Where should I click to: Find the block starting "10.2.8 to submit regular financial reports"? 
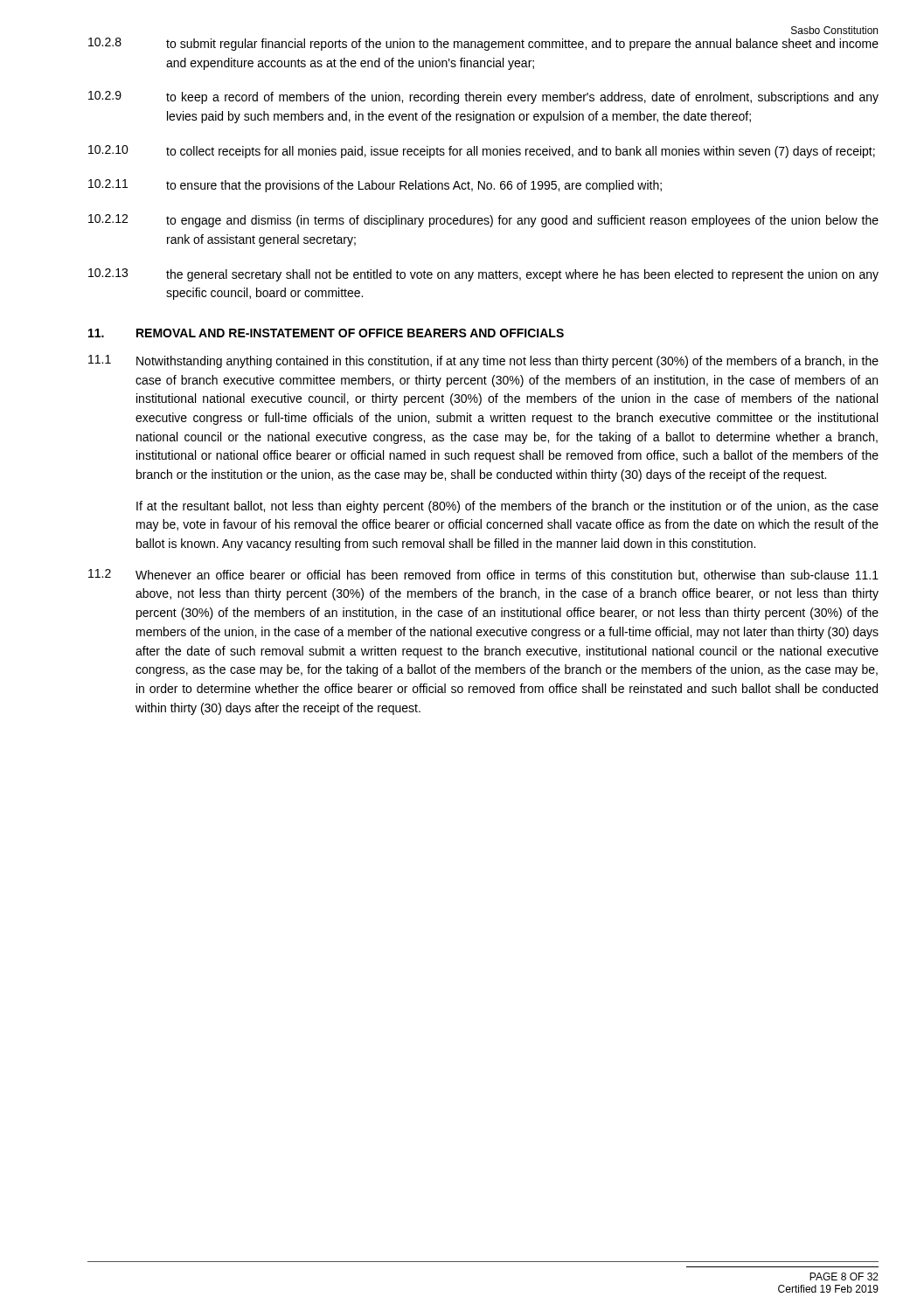tap(483, 54)
